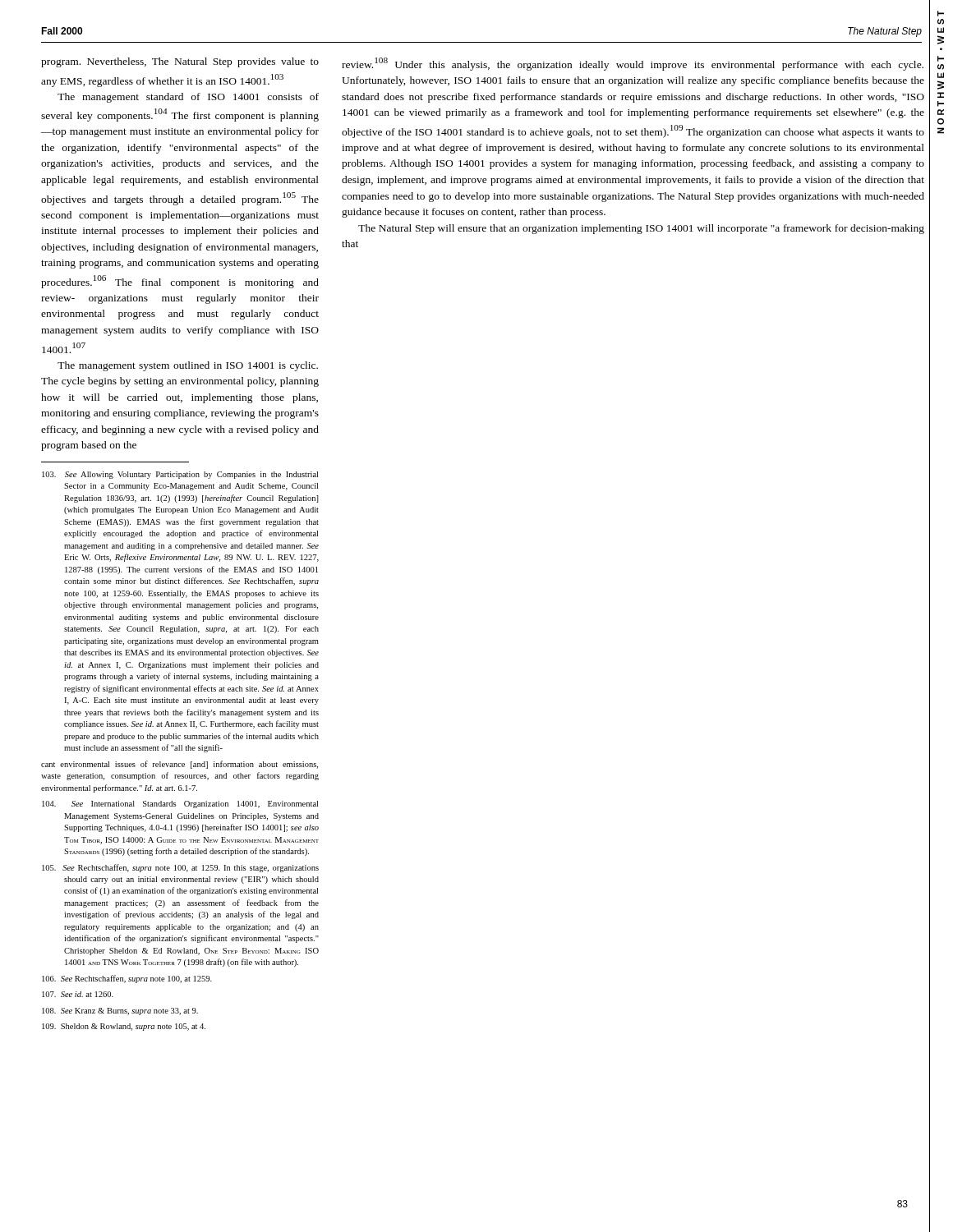The image size is (953, 1232).
Task: Find the text block with the text "review.108 Under this analysis, the"
Action: point(633,153)
